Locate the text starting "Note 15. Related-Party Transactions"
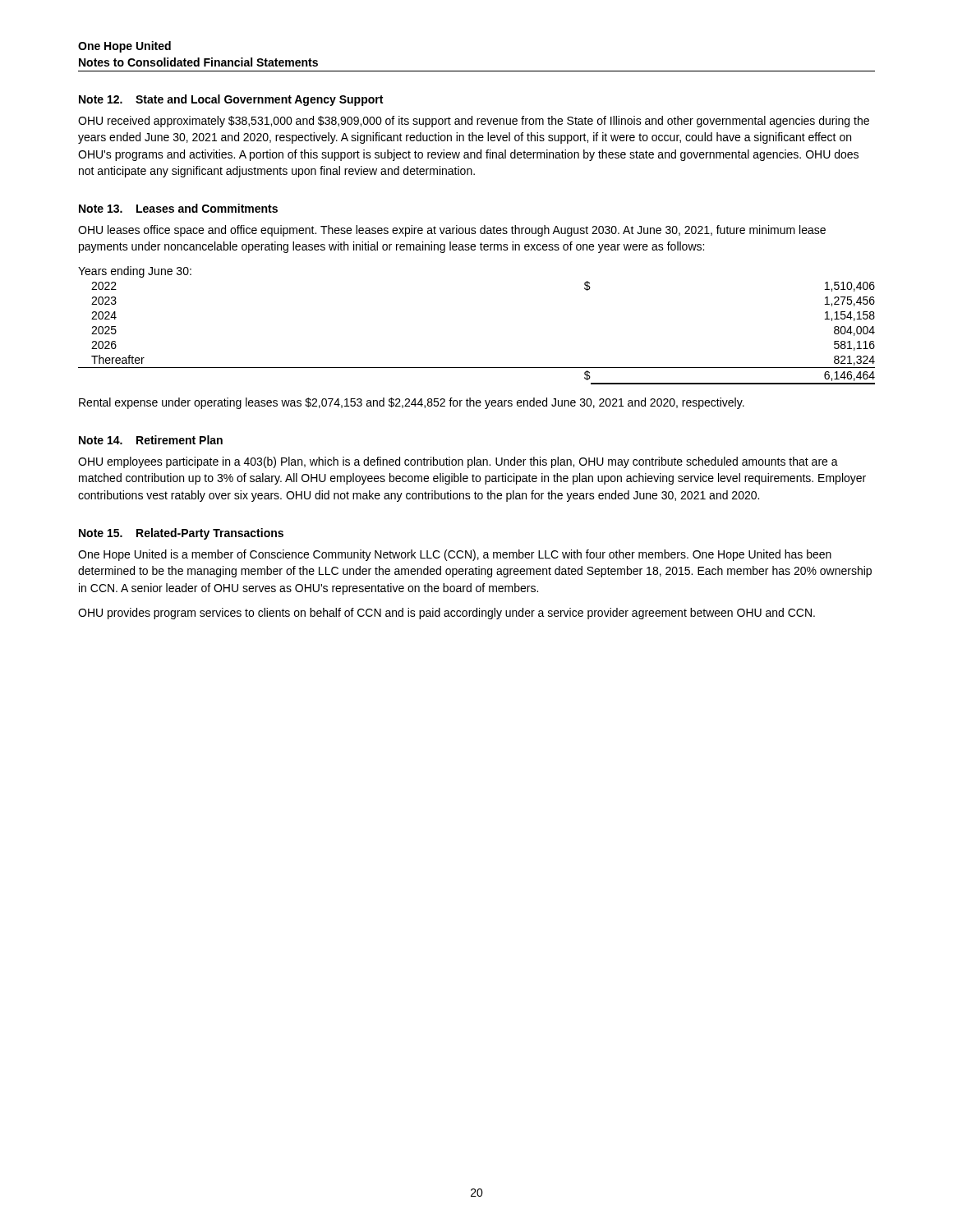This screenshot has height=1232, width=953. (181, 533)
